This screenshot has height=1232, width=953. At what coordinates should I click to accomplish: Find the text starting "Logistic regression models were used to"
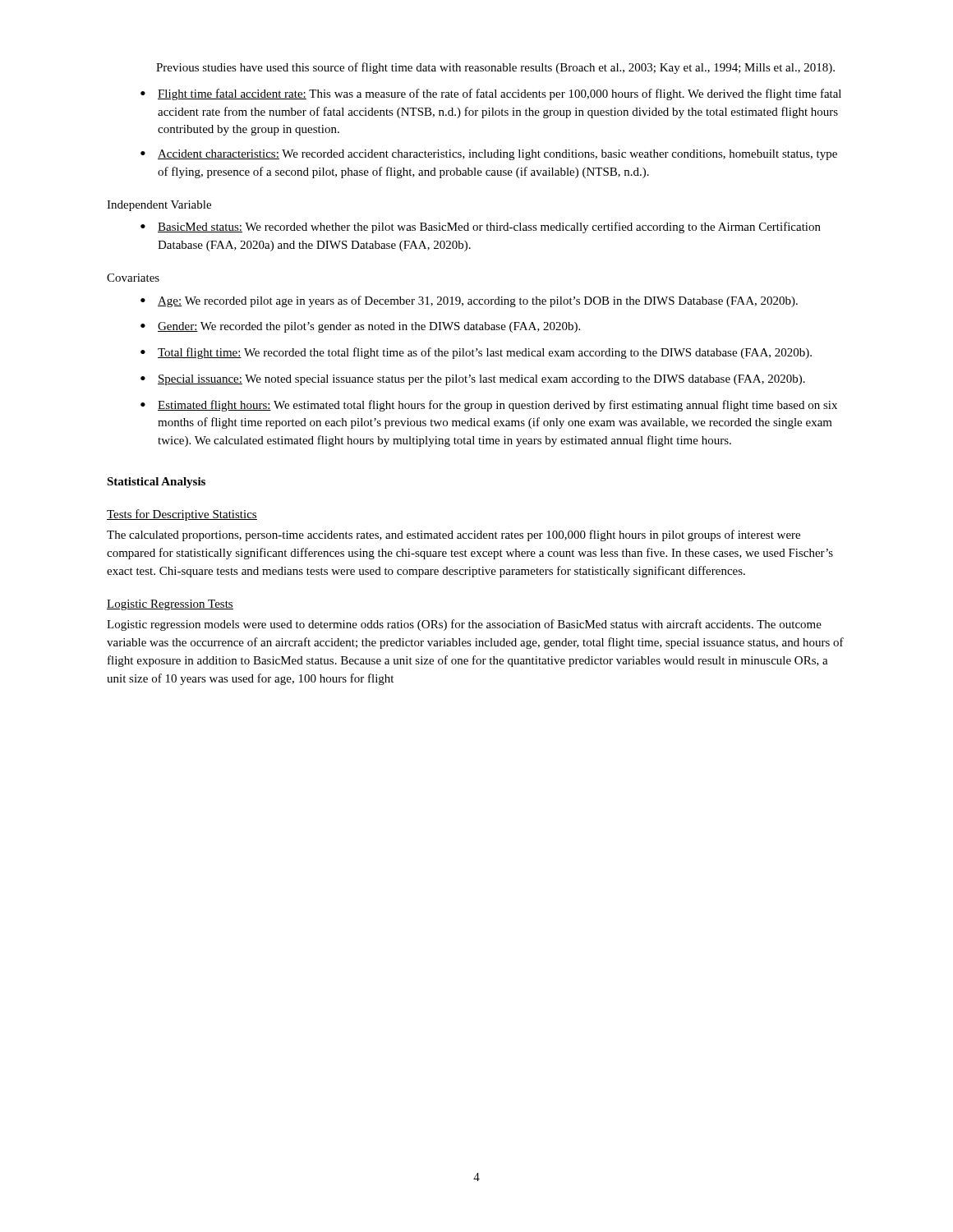[476, 652]
